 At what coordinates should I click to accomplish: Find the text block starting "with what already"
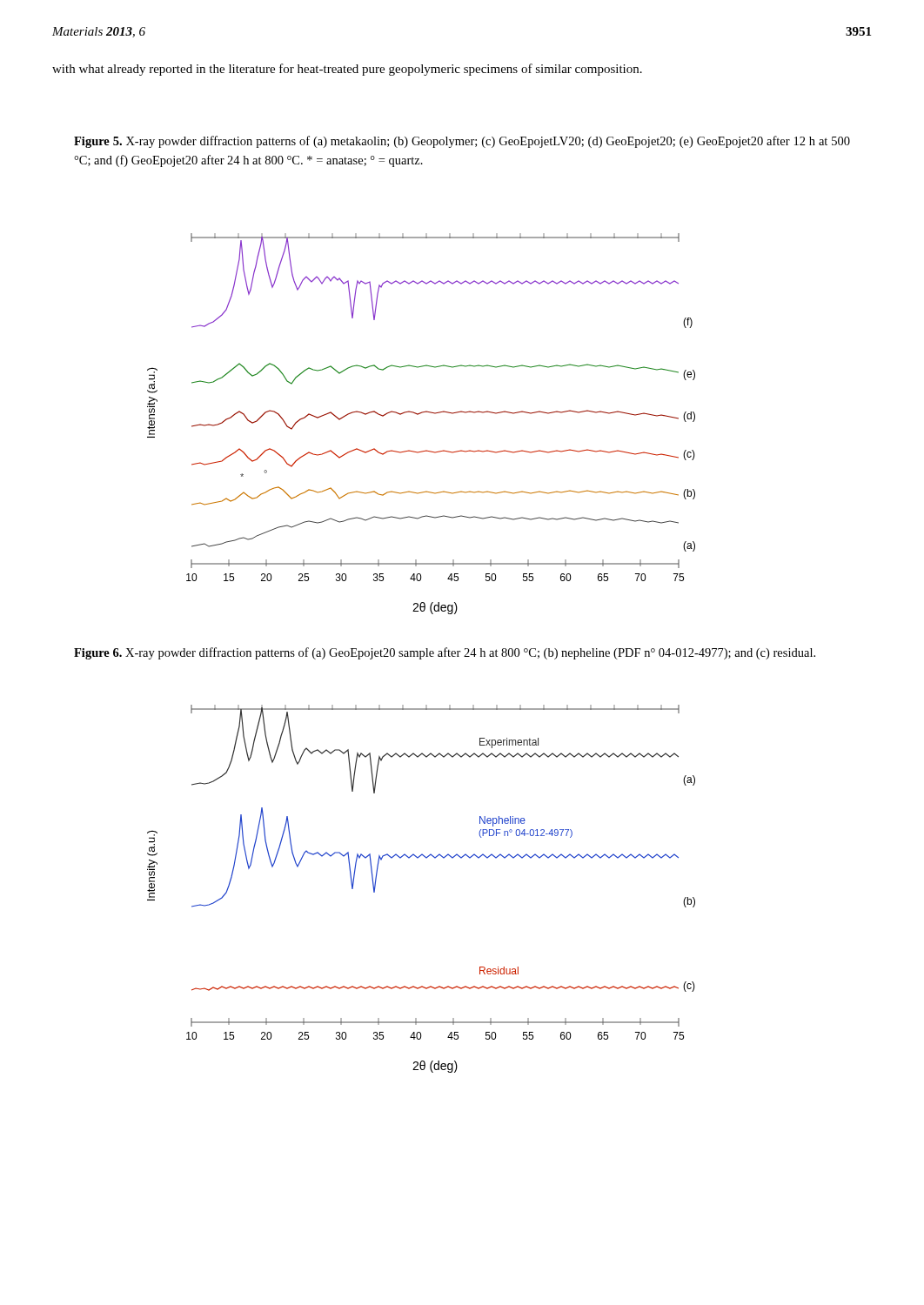347,69
